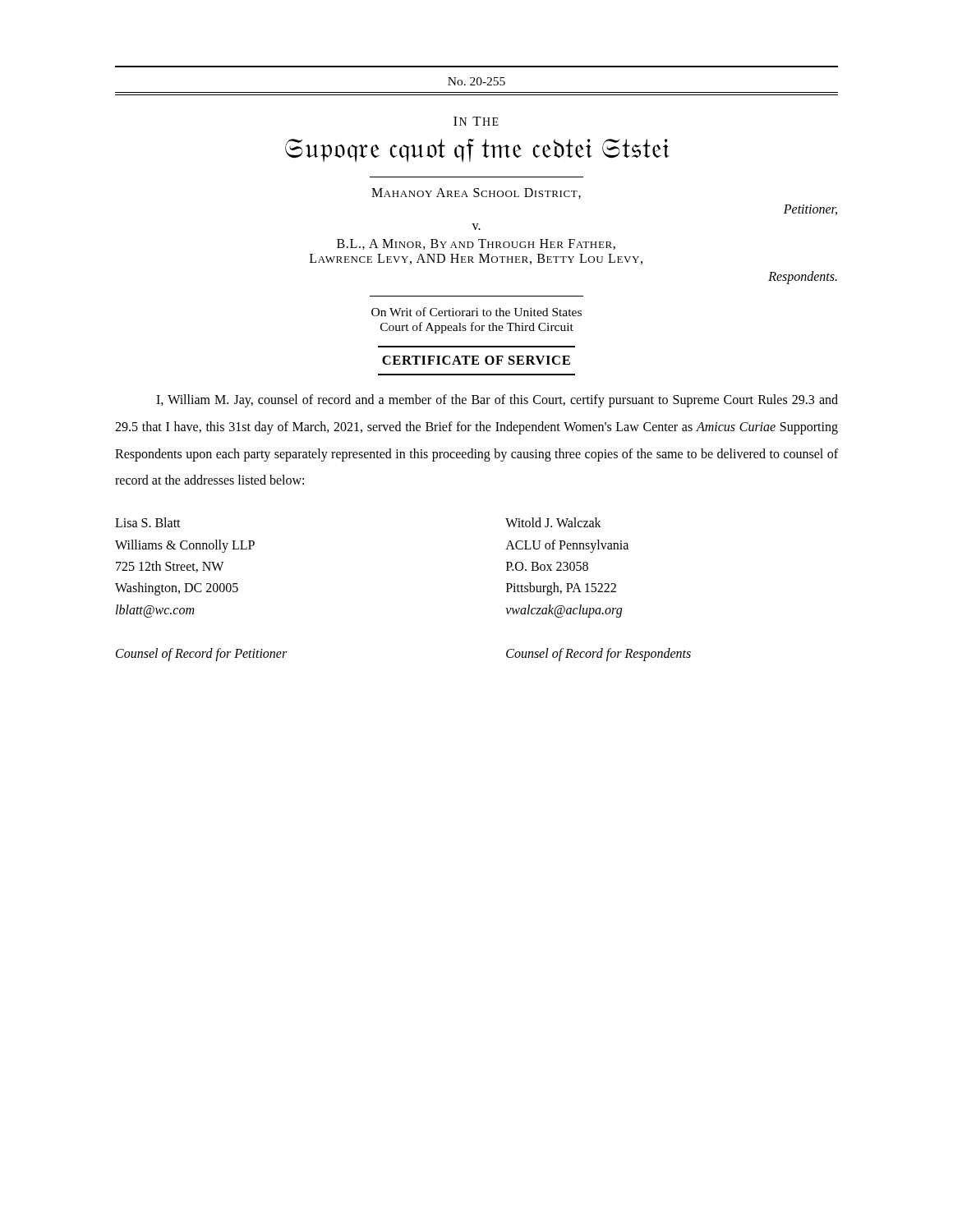Point to "MAHANOY AREA SCHOOL DISTRICT,"
Screen dimensions: 1232x953
click(x=476, y=193)
